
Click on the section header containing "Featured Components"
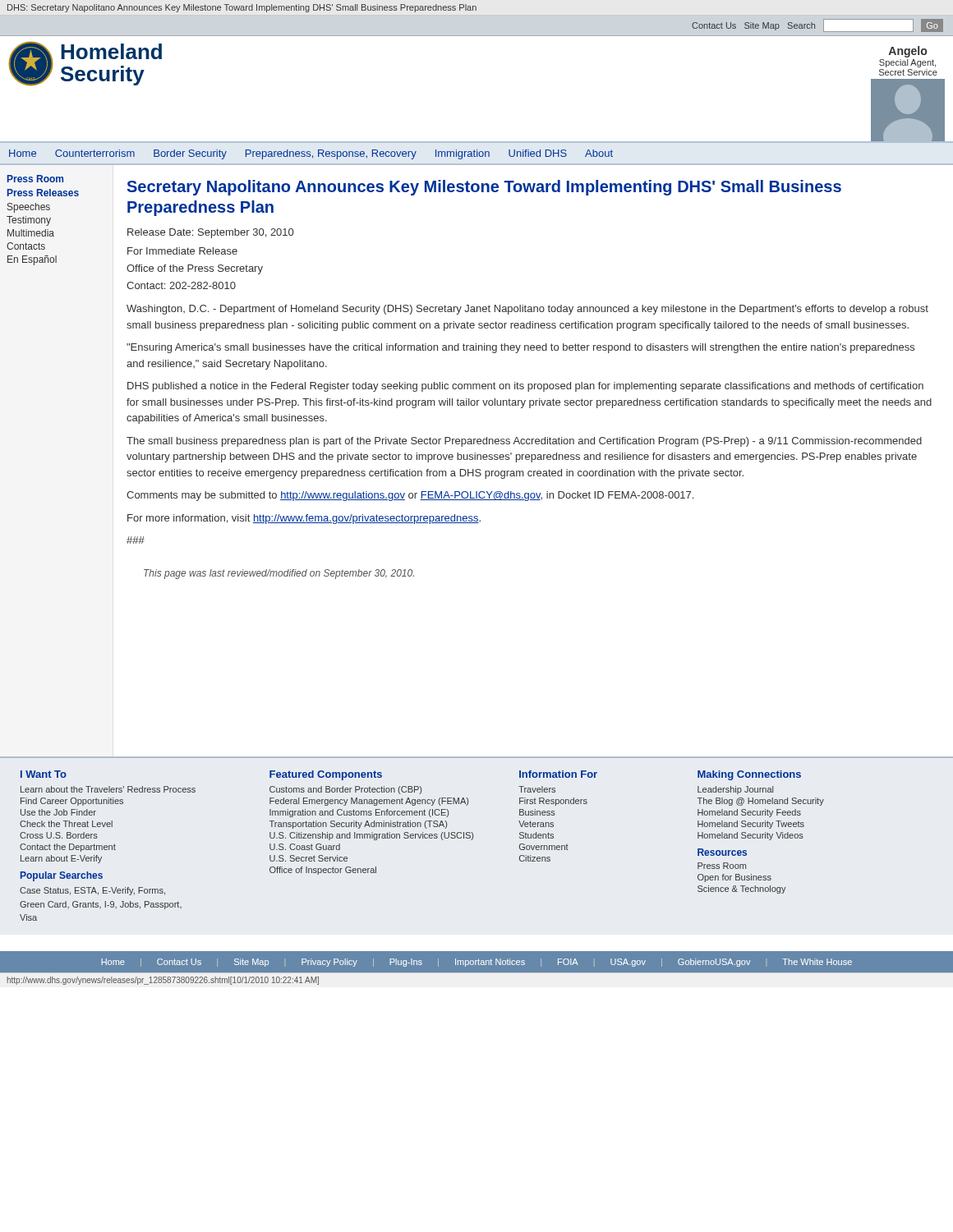click(x=326, y=774)
